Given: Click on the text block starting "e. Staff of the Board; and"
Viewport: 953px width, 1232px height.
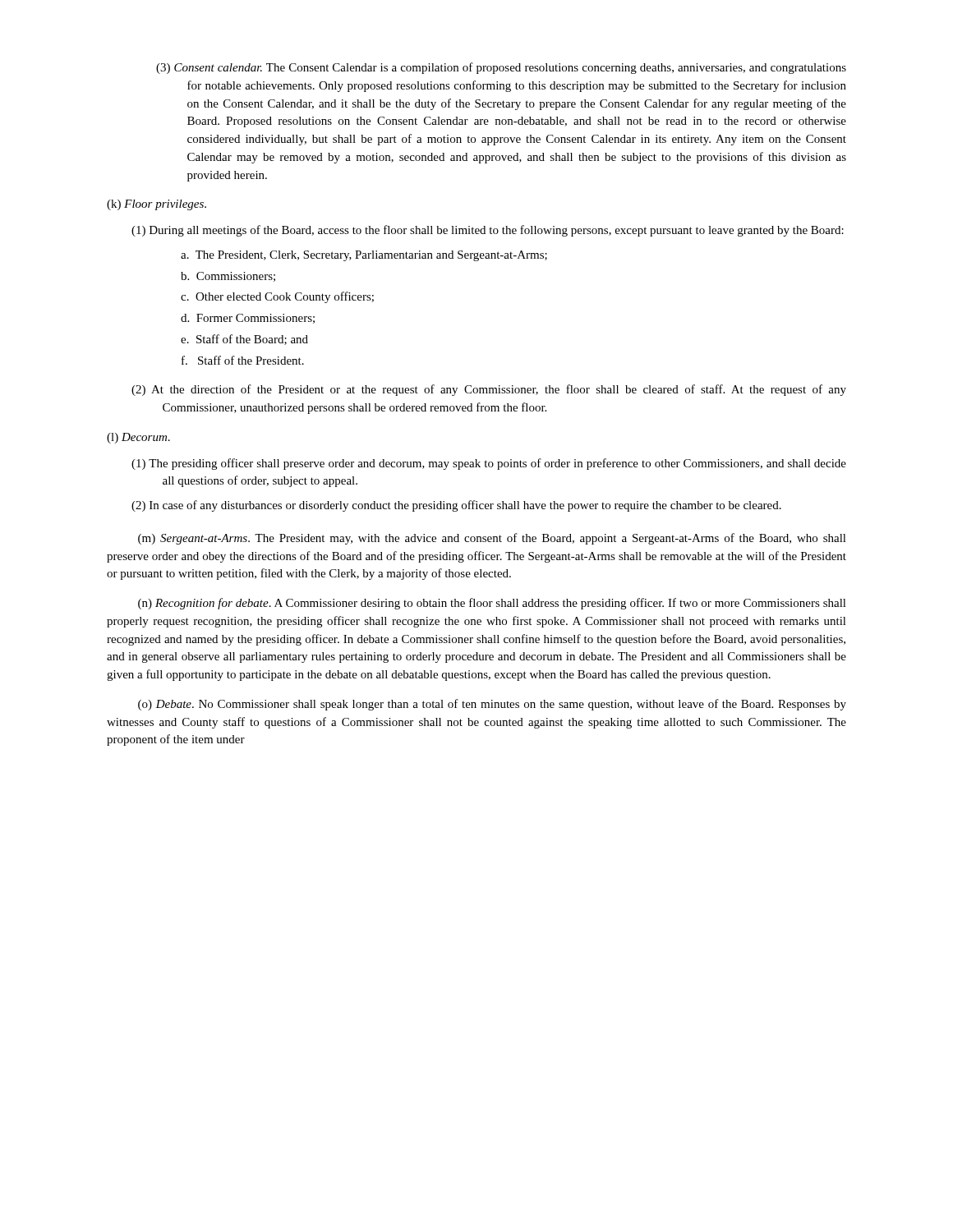Looking at the screenshot, I should [x=244, y=339].
